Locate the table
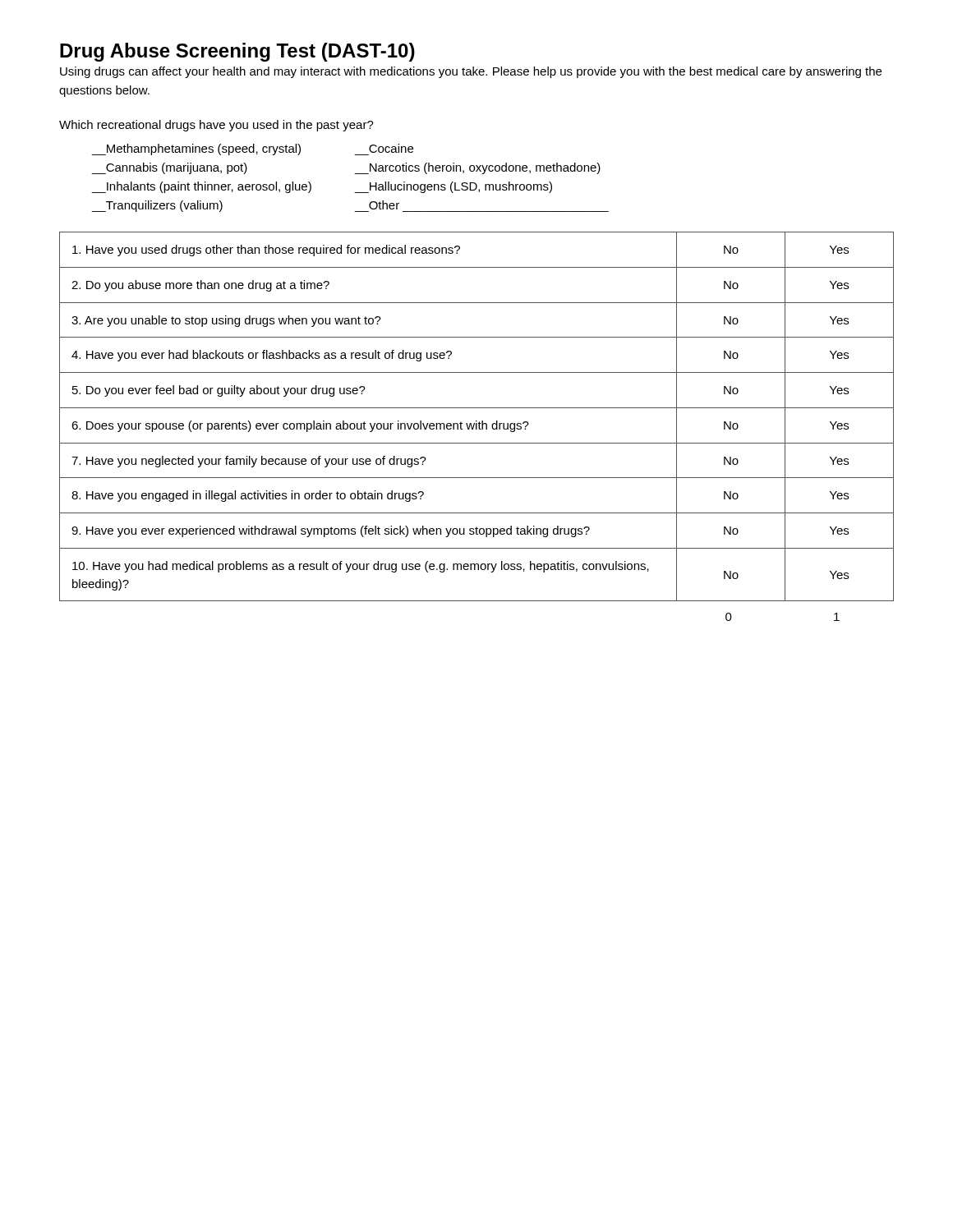Screen dimensions: 1232x953 coord(476,417)
